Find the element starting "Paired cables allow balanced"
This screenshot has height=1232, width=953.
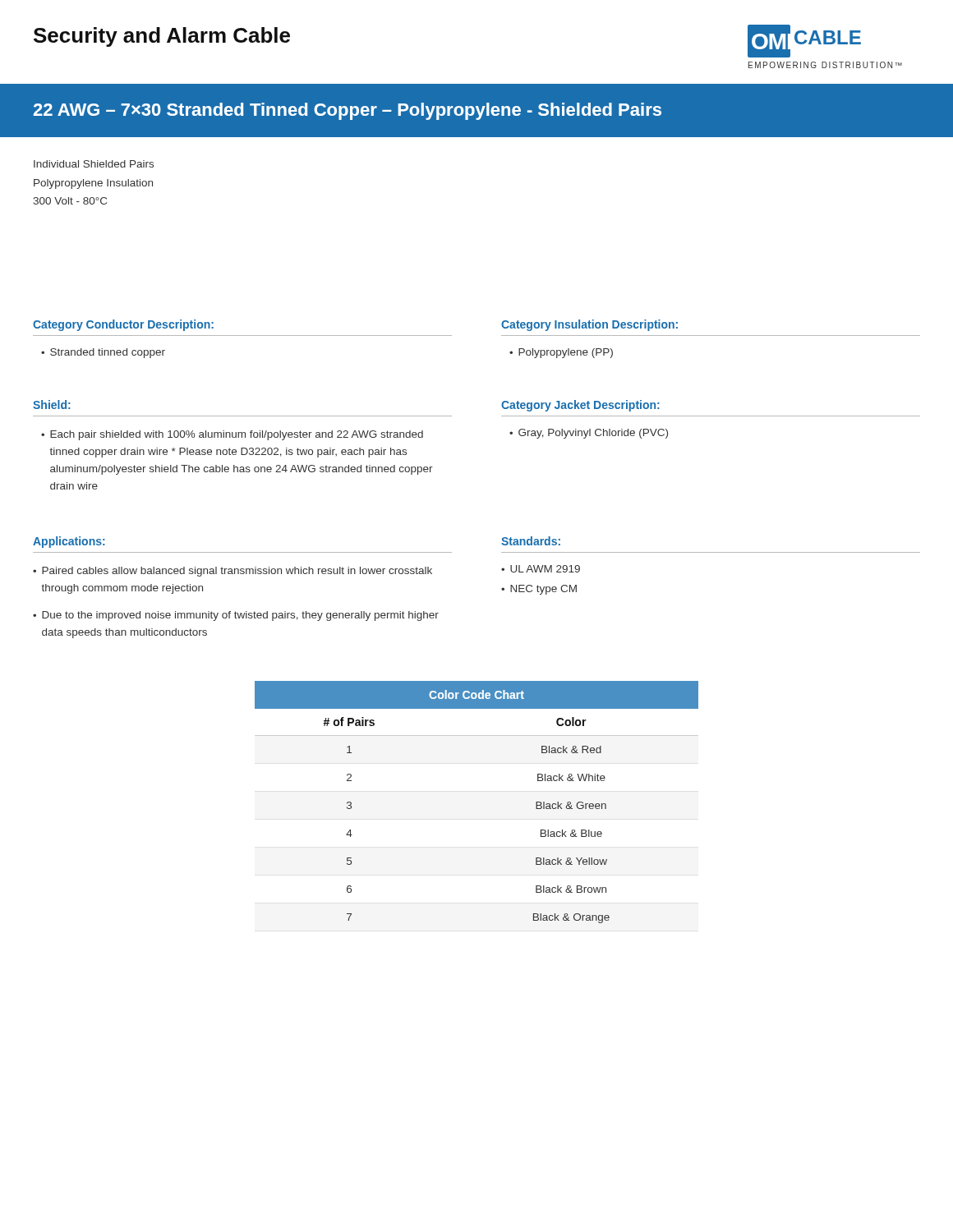[237, 579]
